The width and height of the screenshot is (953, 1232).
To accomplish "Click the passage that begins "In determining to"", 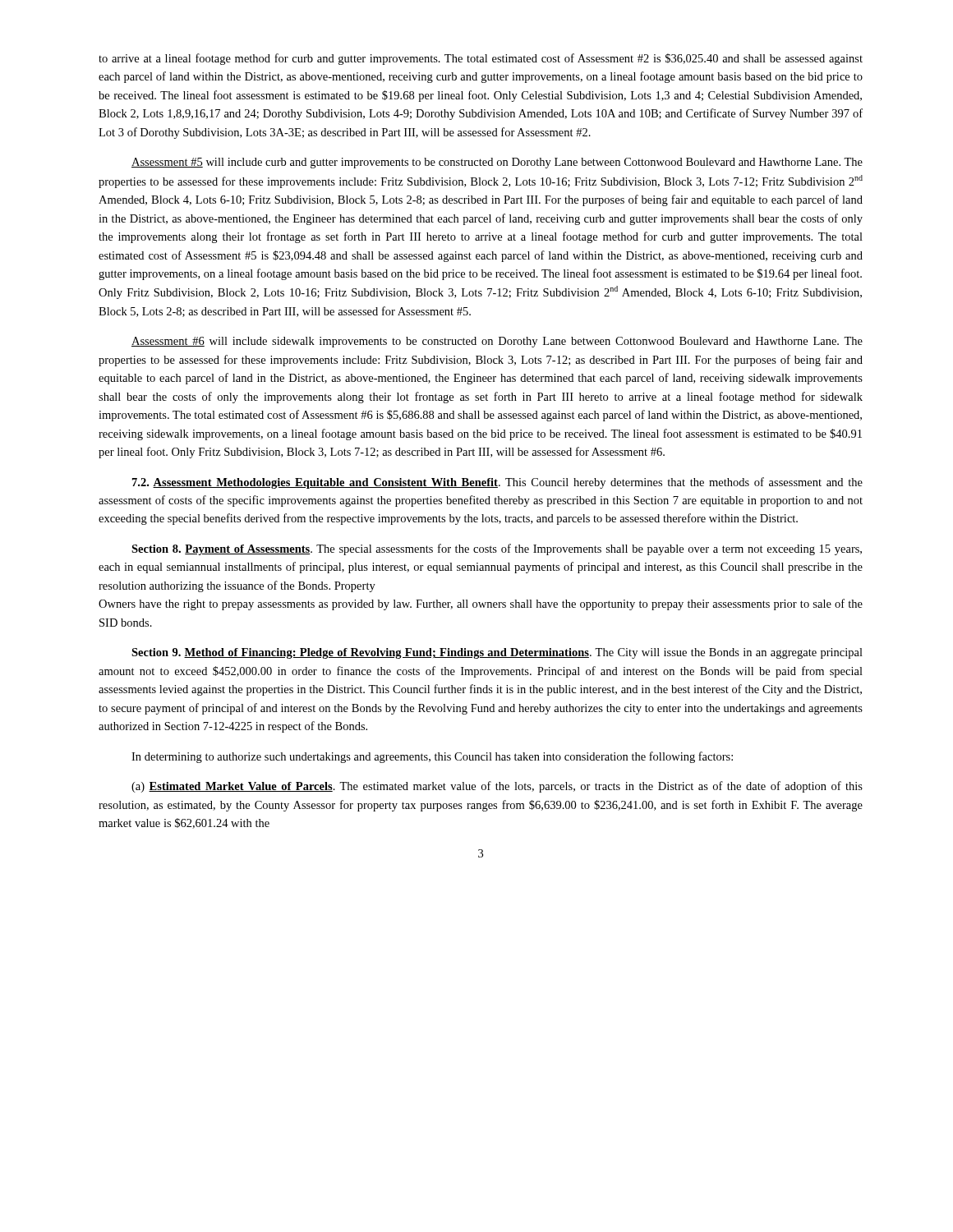I will (x=433, y=756).
